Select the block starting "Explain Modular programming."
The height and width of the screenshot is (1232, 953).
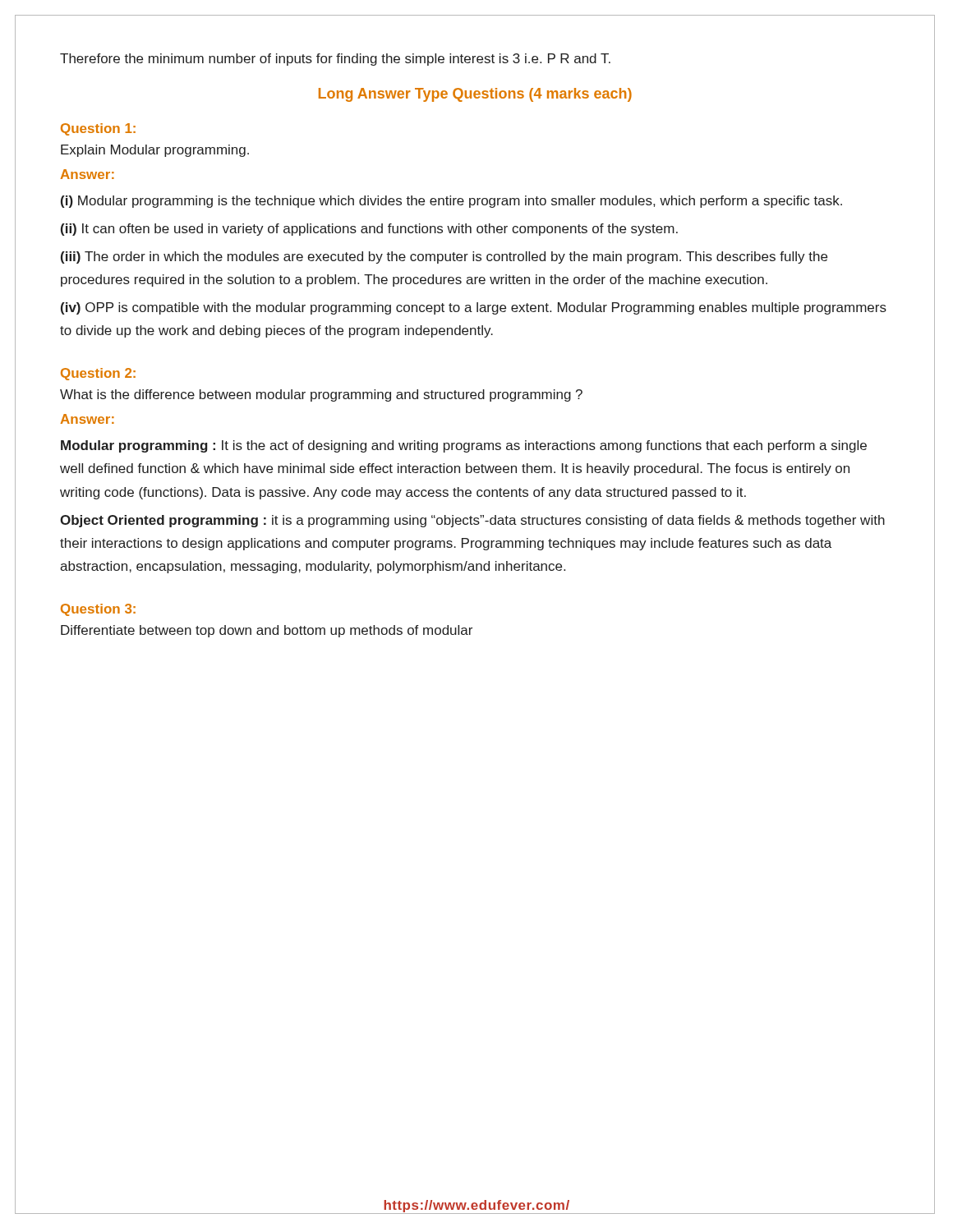pyautogui.click(x=155, y=150)
